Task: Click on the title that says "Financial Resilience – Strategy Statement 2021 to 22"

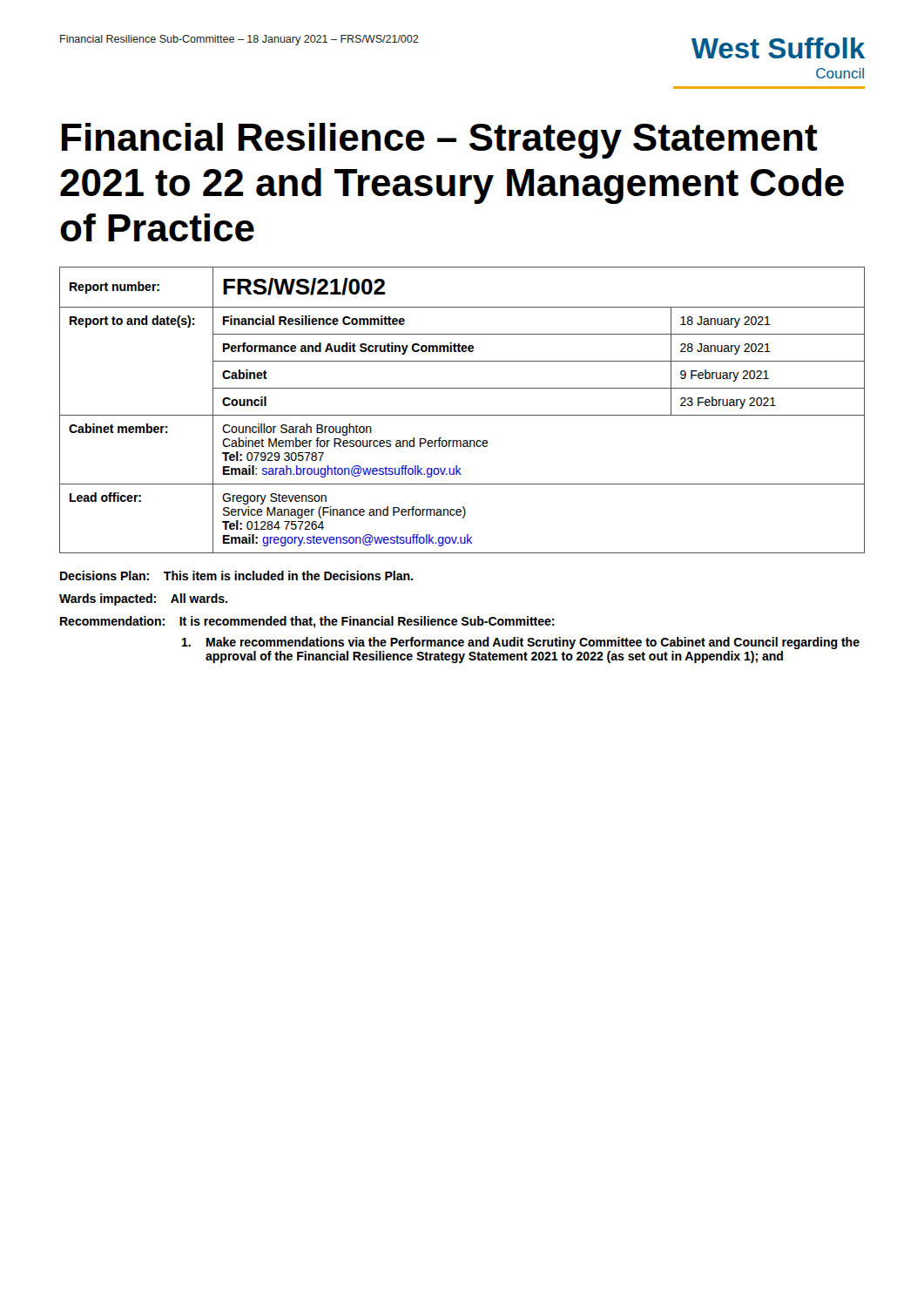Action: pos(452,182)
